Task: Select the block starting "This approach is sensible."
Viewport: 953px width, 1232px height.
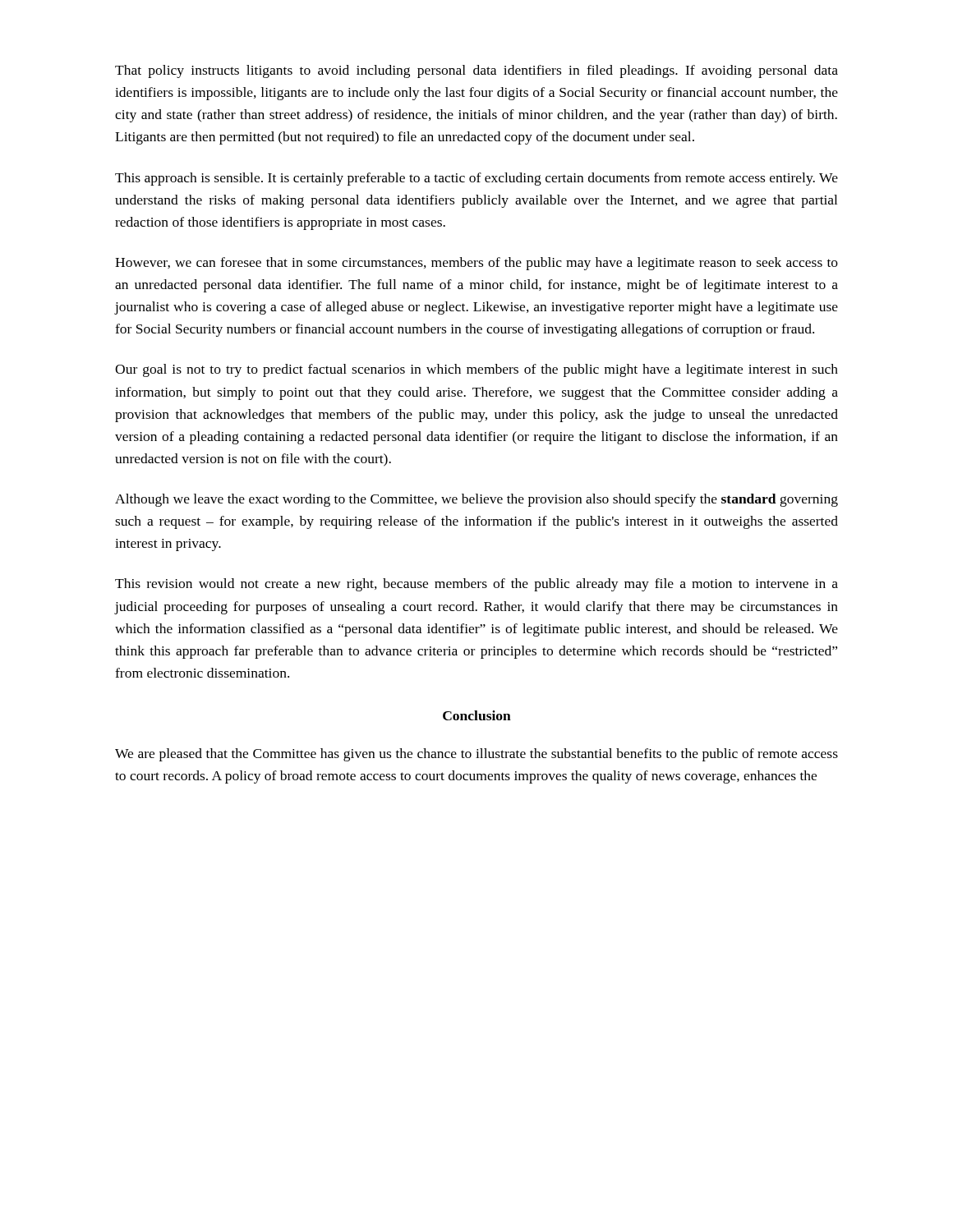Action: pos(476,200)
